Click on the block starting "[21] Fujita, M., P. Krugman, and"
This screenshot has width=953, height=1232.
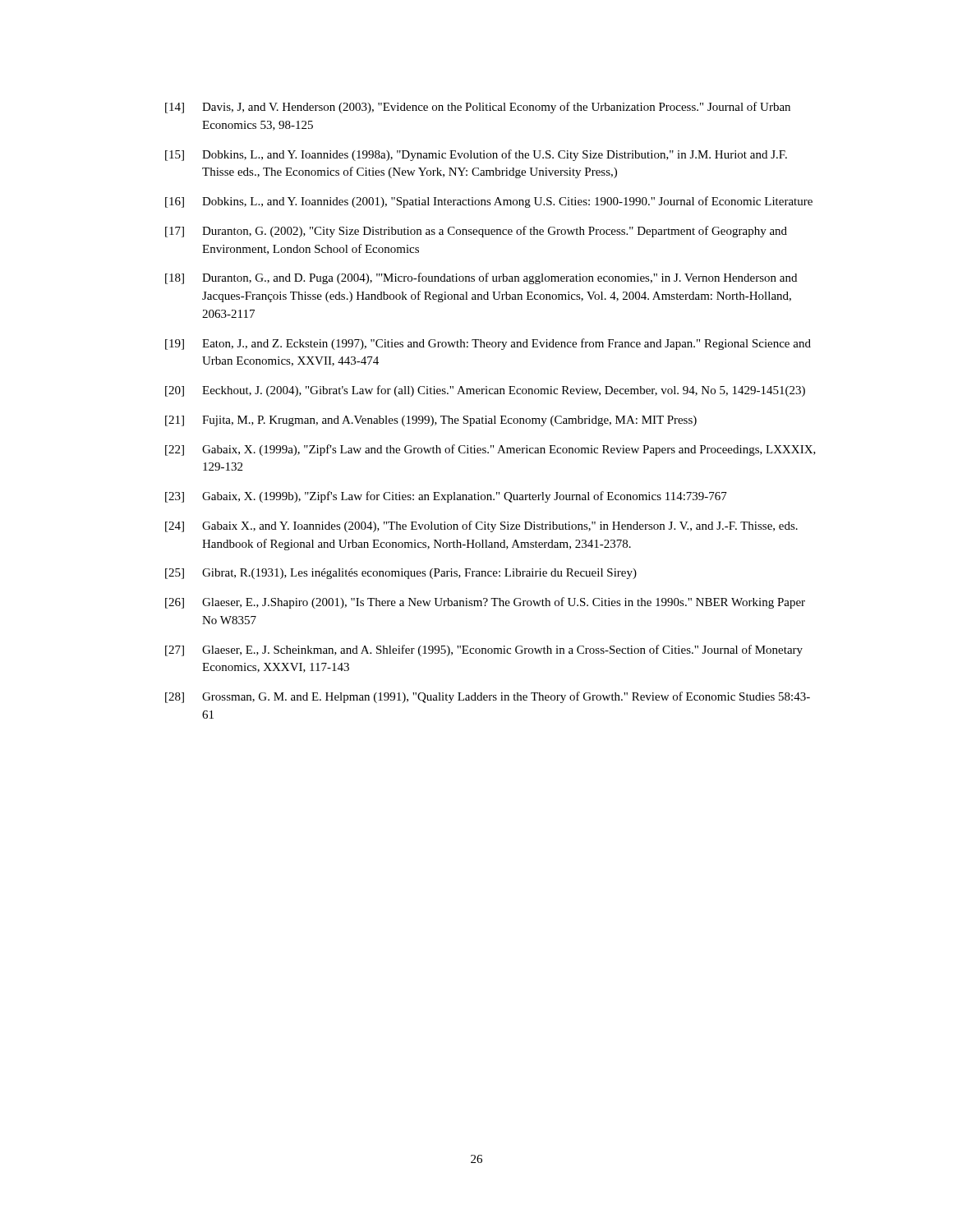coord(493,420)
